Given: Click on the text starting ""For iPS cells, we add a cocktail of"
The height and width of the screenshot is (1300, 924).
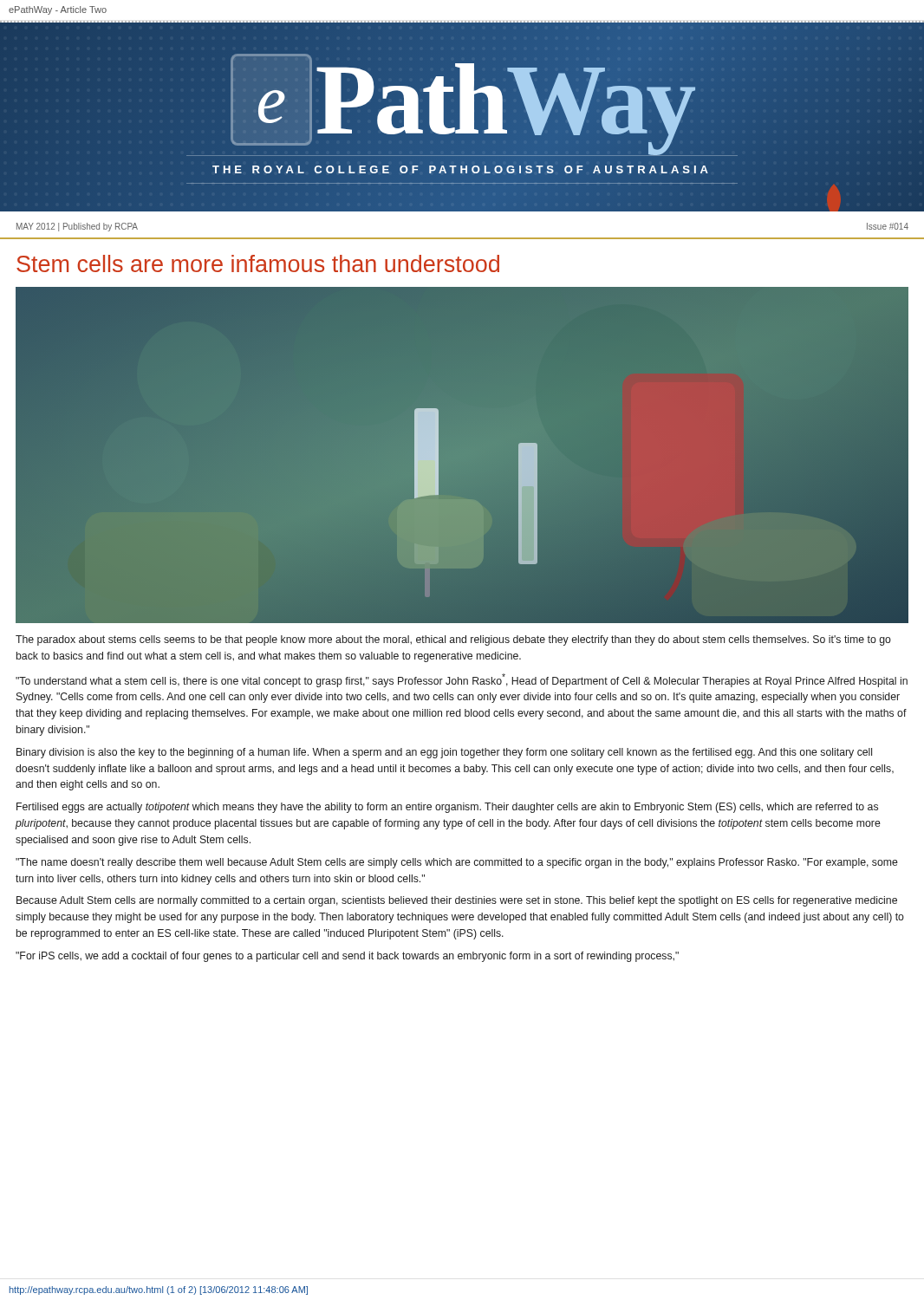Looking at the screenshot, I should point(347,956).
